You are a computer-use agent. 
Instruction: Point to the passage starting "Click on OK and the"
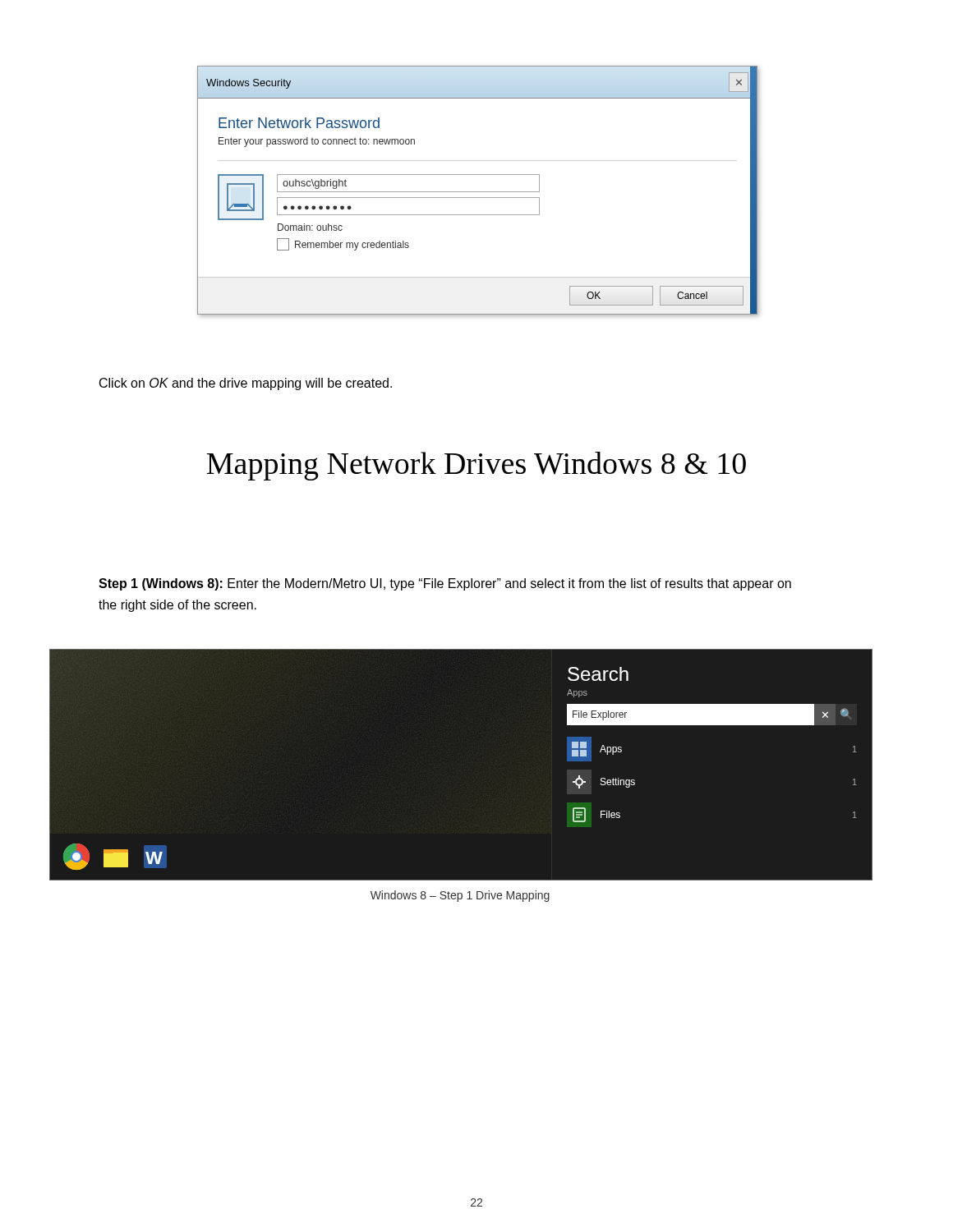246,383
